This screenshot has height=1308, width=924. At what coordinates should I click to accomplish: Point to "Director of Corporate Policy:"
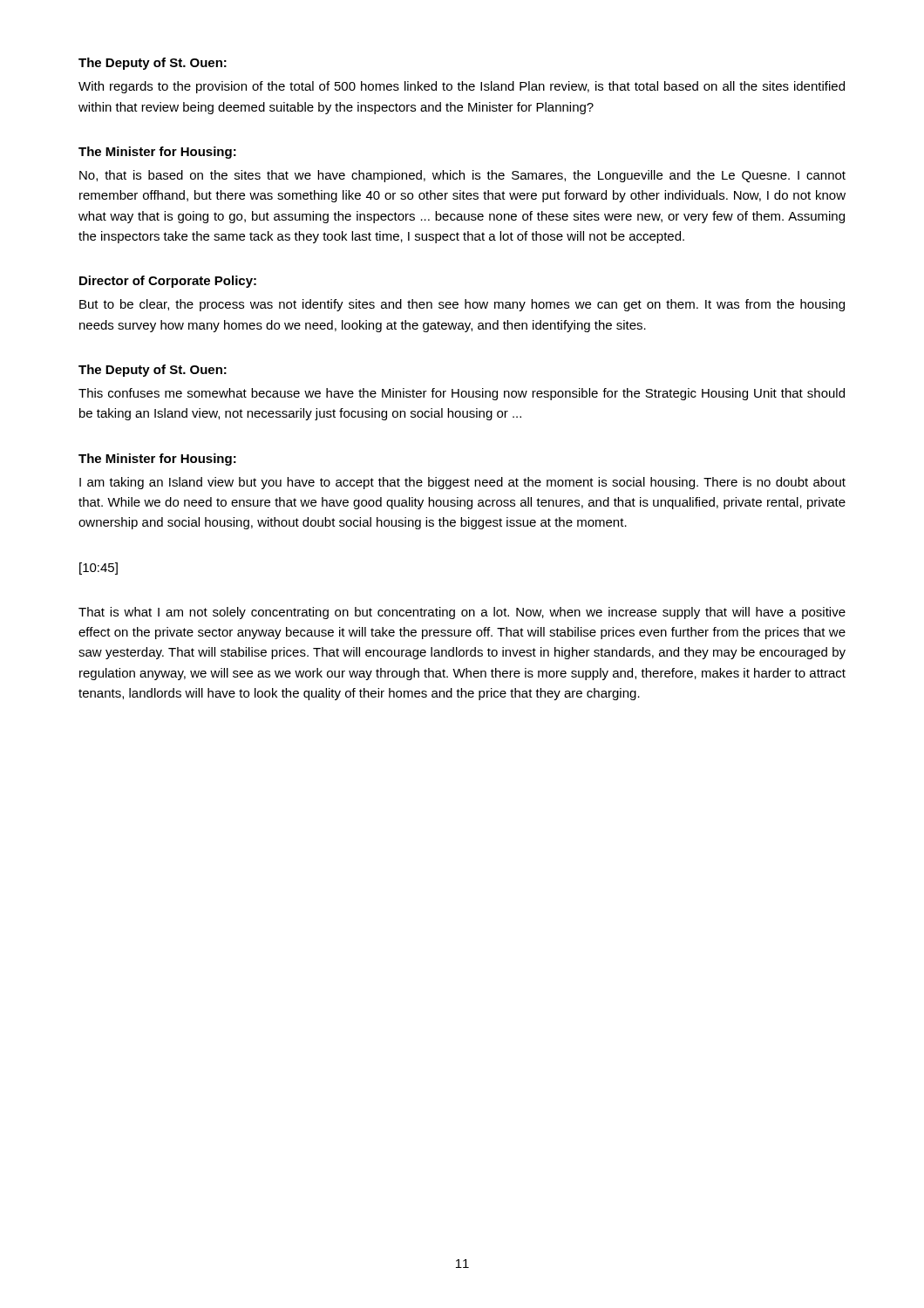[168, 280]
